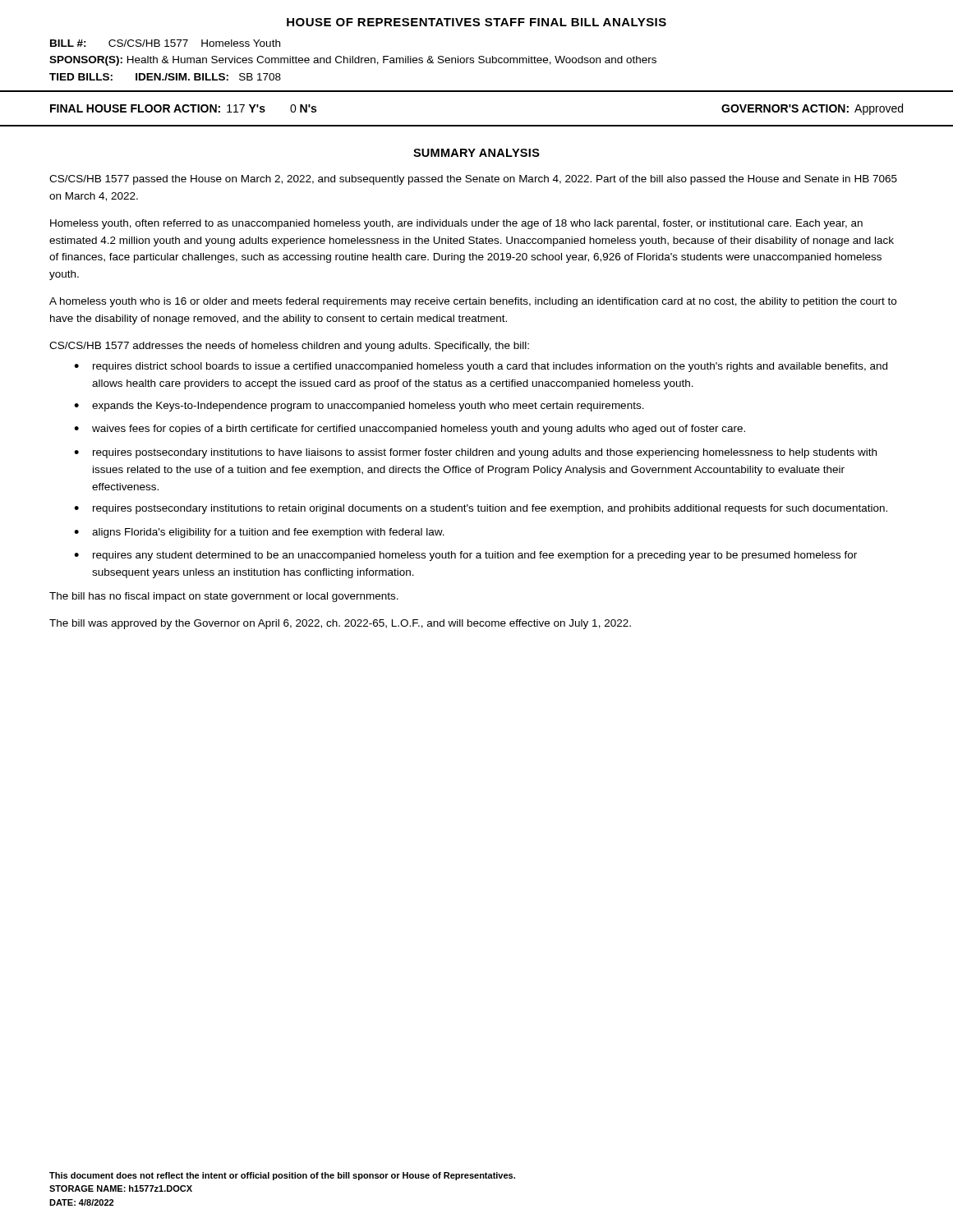
Task: Point to the block beginning "FINAL HOUSE FLOOR ACTION: 117 Y's 0 N's"
Action: 160,109
